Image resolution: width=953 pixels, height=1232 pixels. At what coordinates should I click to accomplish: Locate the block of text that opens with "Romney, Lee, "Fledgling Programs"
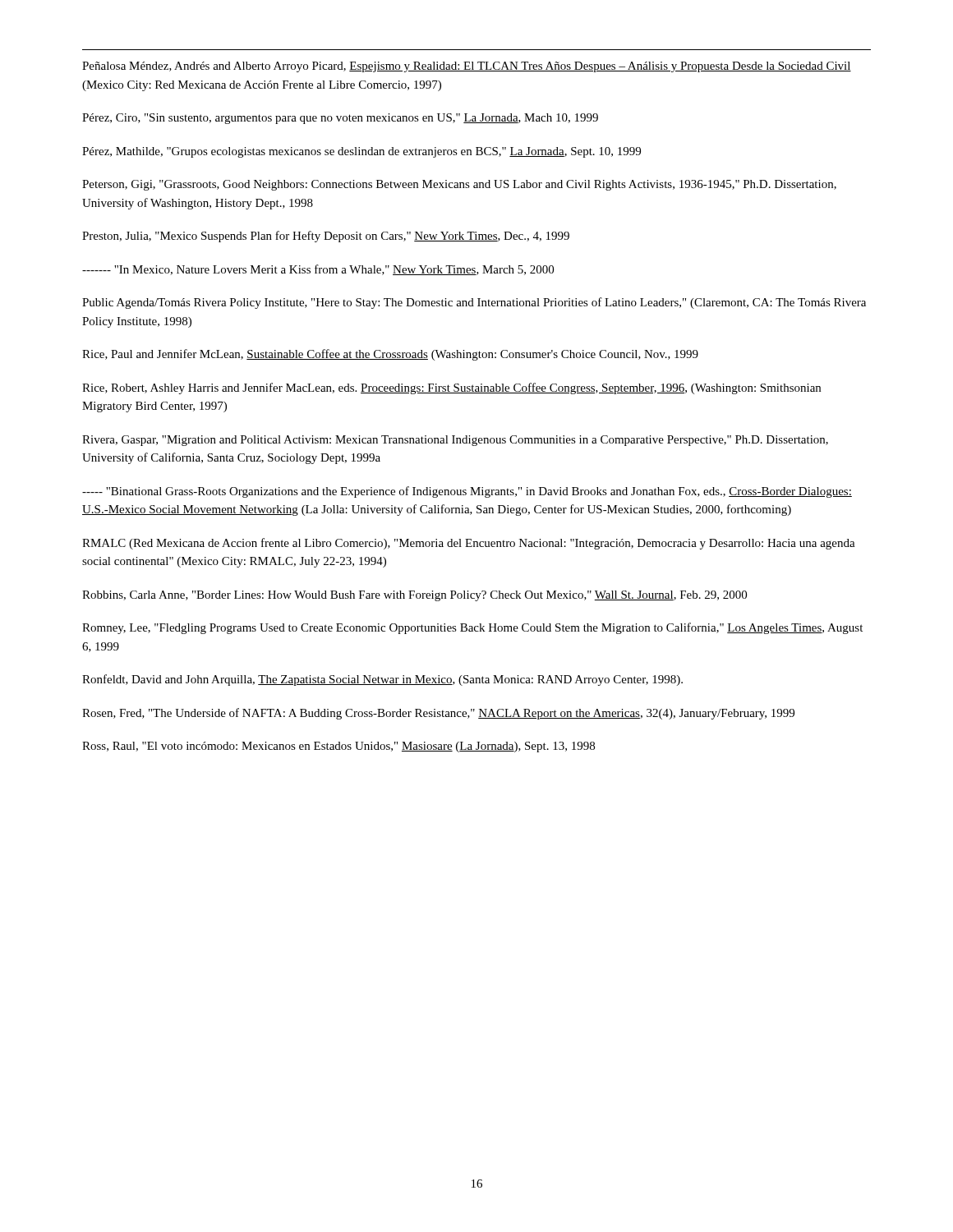point(473,637)
